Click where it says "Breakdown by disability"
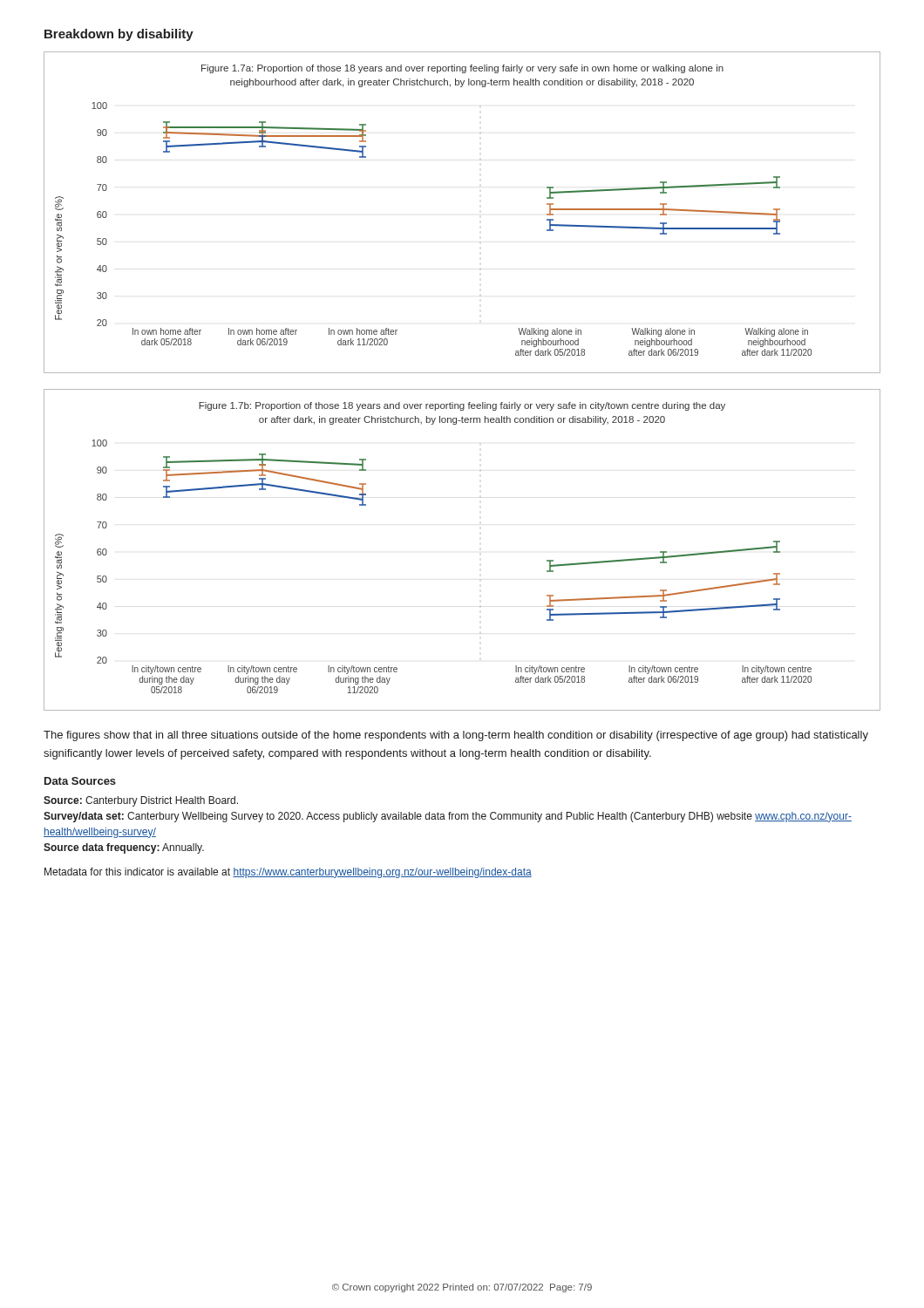Viewport: 924px width, 1308px height. tap(118, 34)
